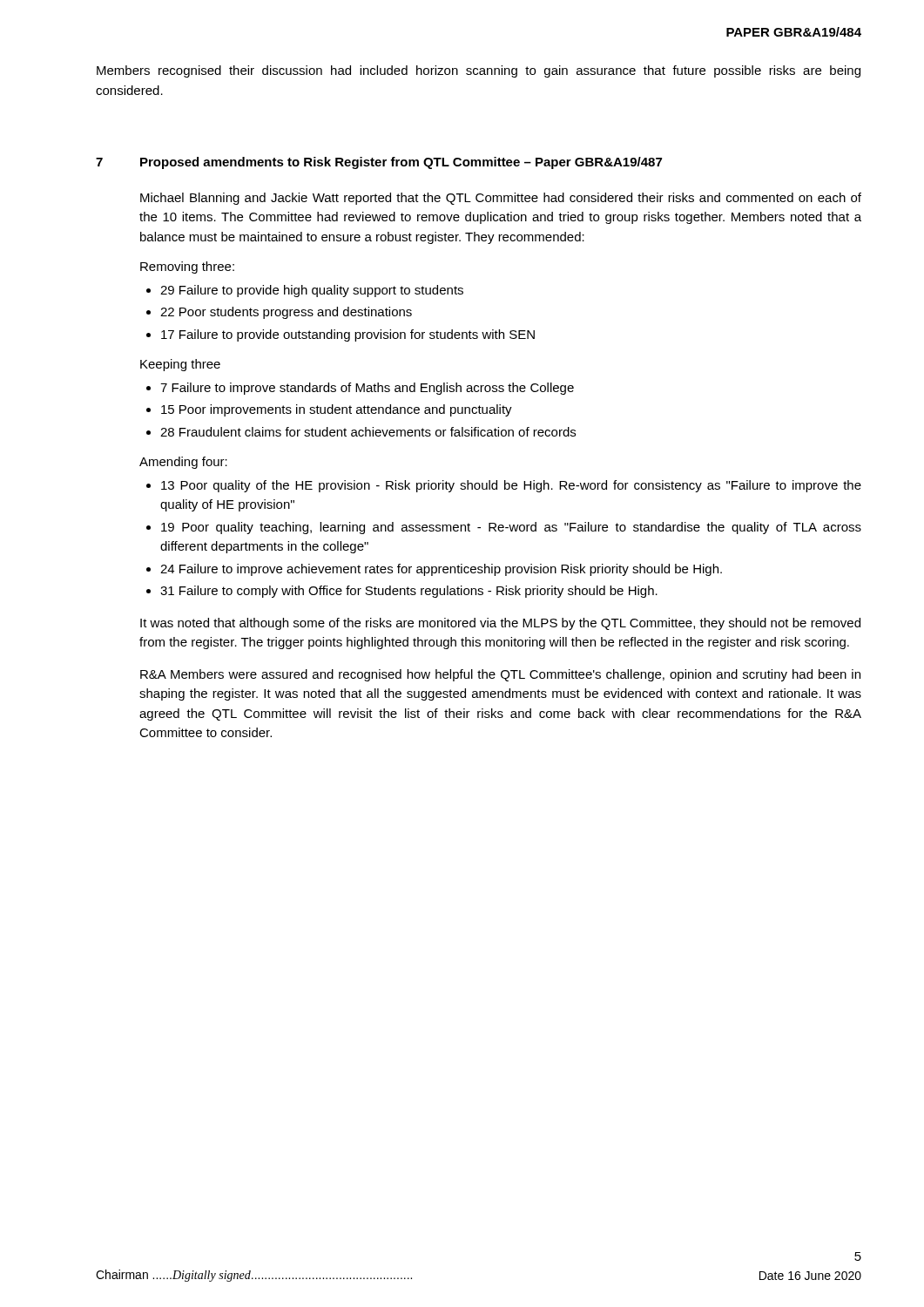
Task: Locate the block of text that opens with "24 Failure to improve achievement rates for"
Action: tap(442, 568)
